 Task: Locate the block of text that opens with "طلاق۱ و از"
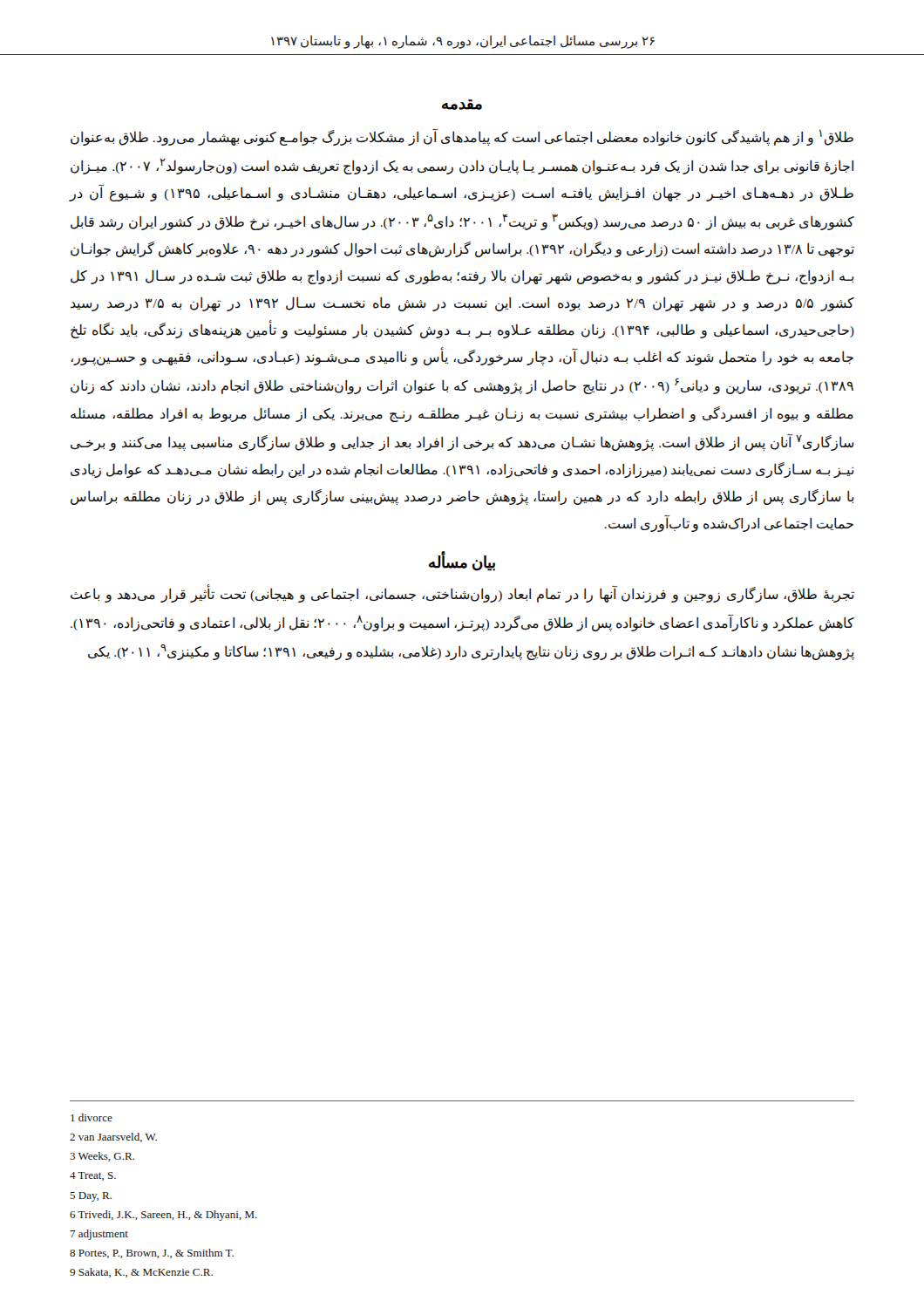pos(462,329)
